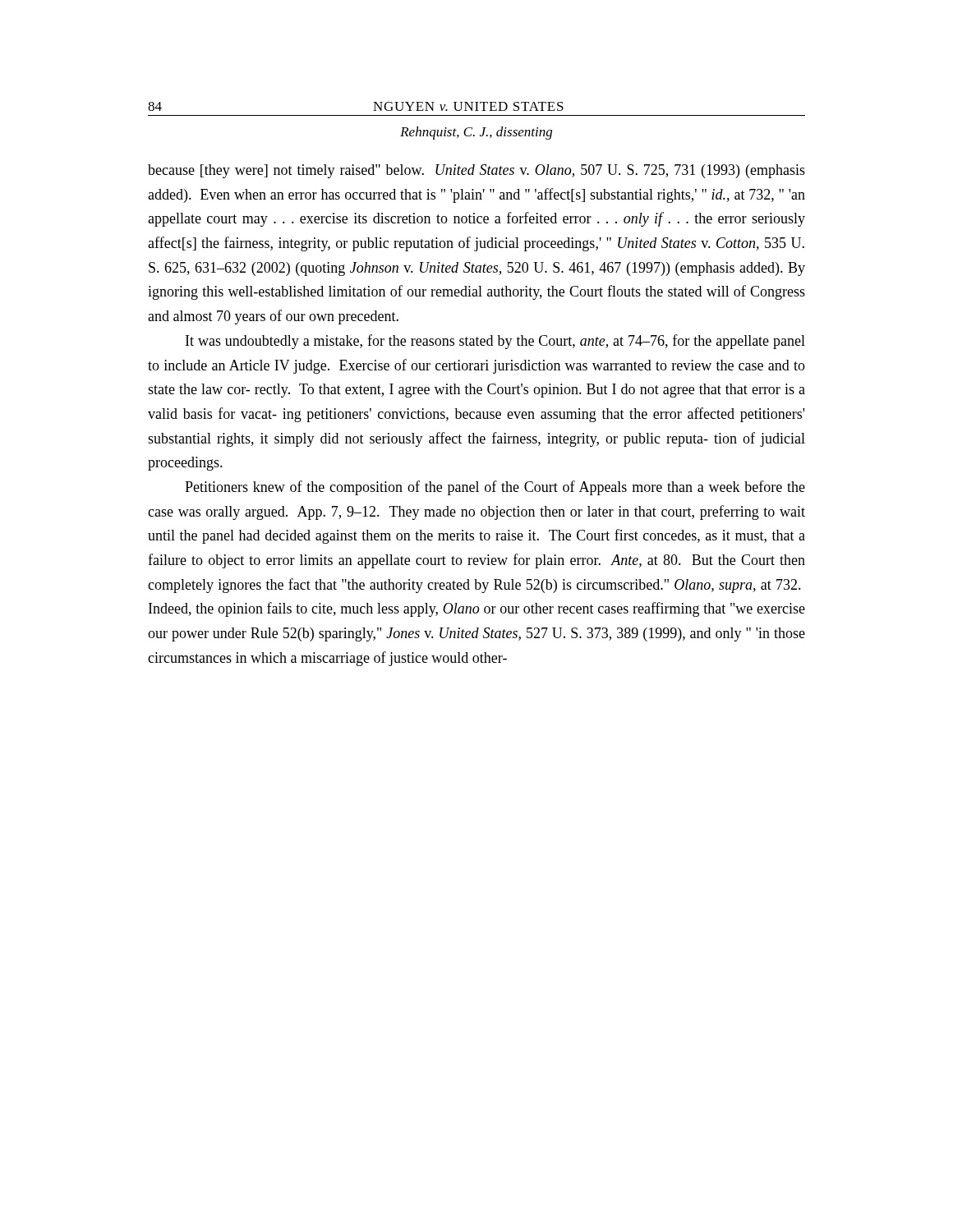Find the section header on this page that starts "Rehnquist, C. J.,"
This screenshot has height=1232, width=953.
click(x=476, y=132)
